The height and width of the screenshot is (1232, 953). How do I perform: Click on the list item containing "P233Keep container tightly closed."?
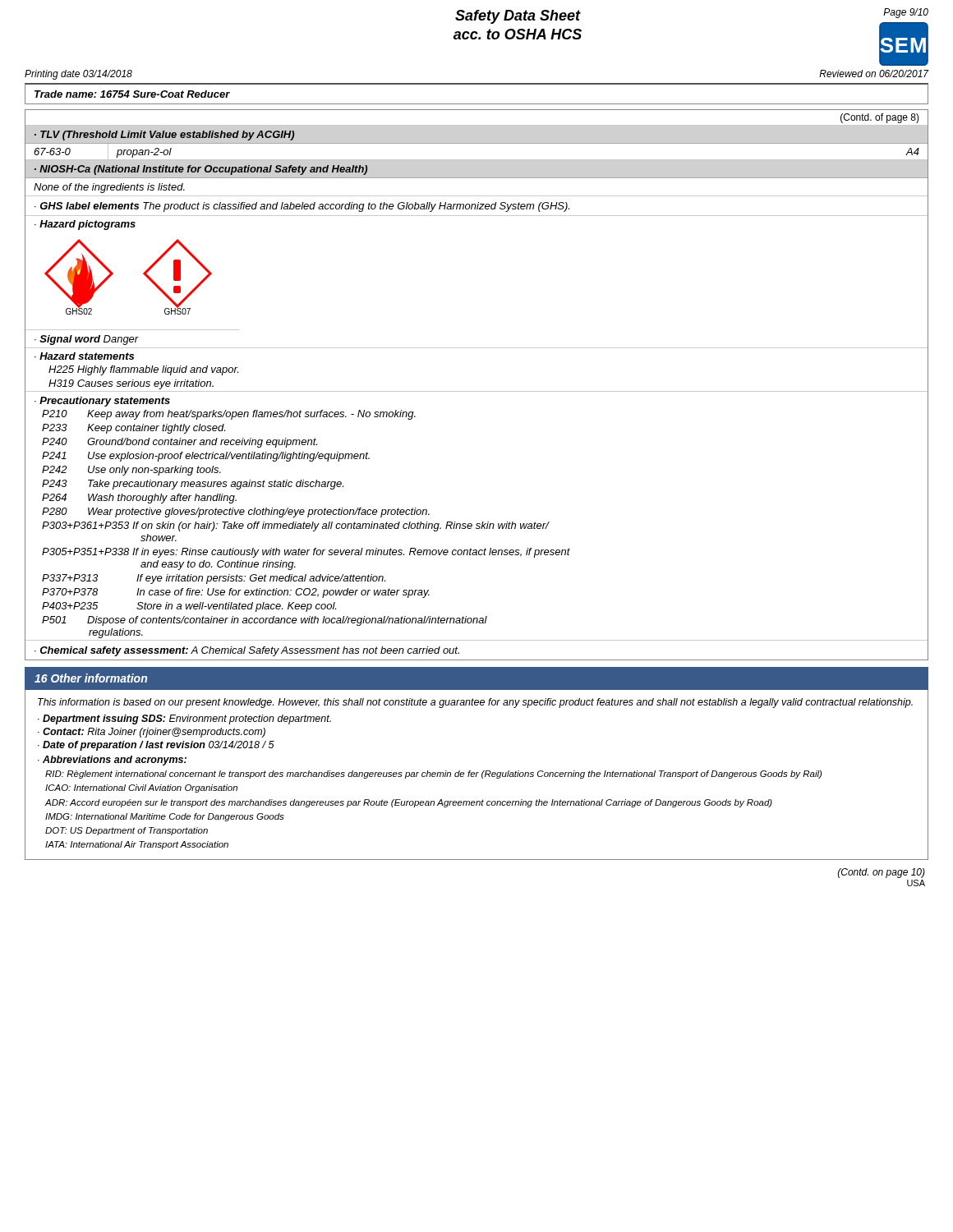pos(134,428)
